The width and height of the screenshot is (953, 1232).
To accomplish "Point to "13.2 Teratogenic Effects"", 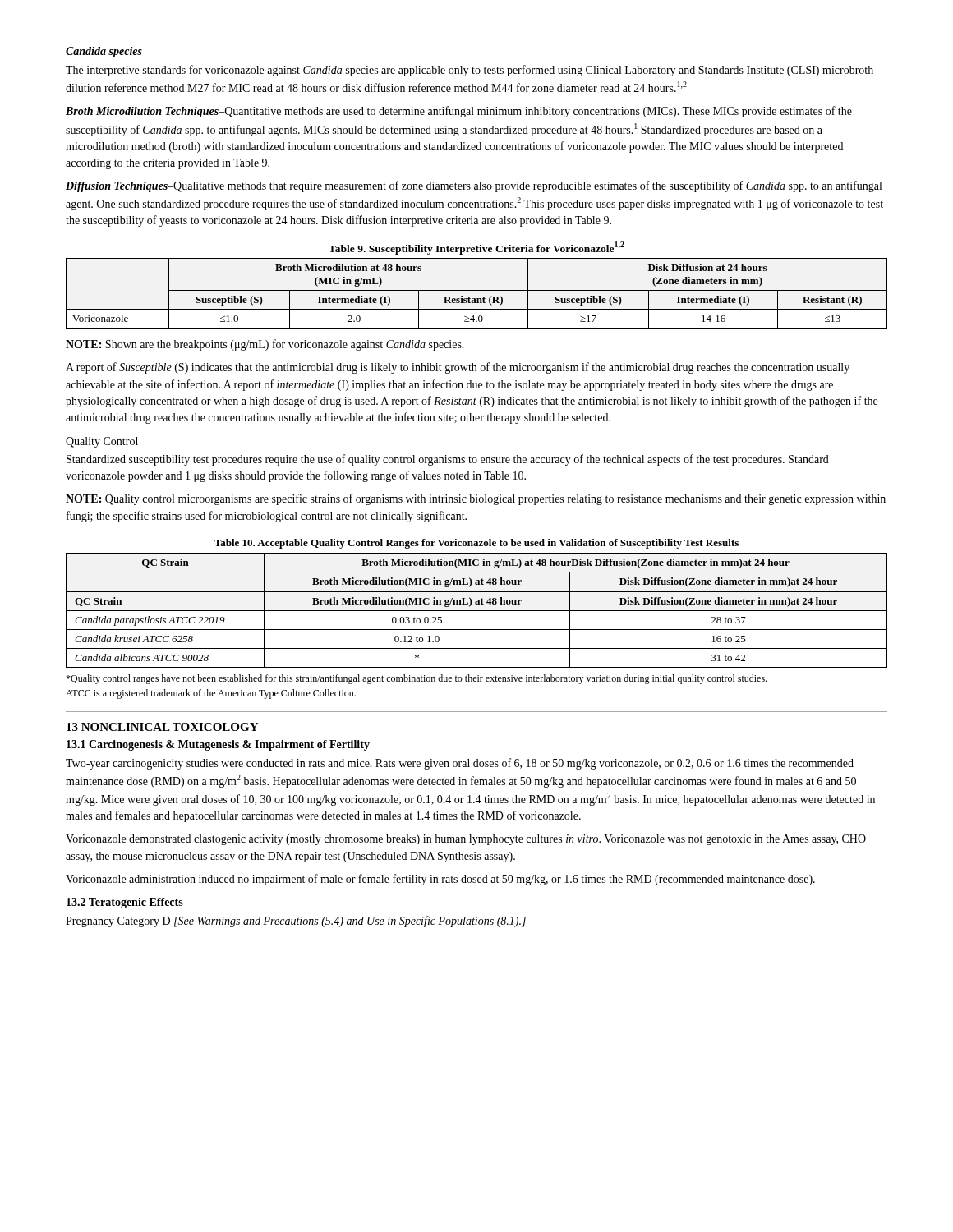I will (124, 902).
